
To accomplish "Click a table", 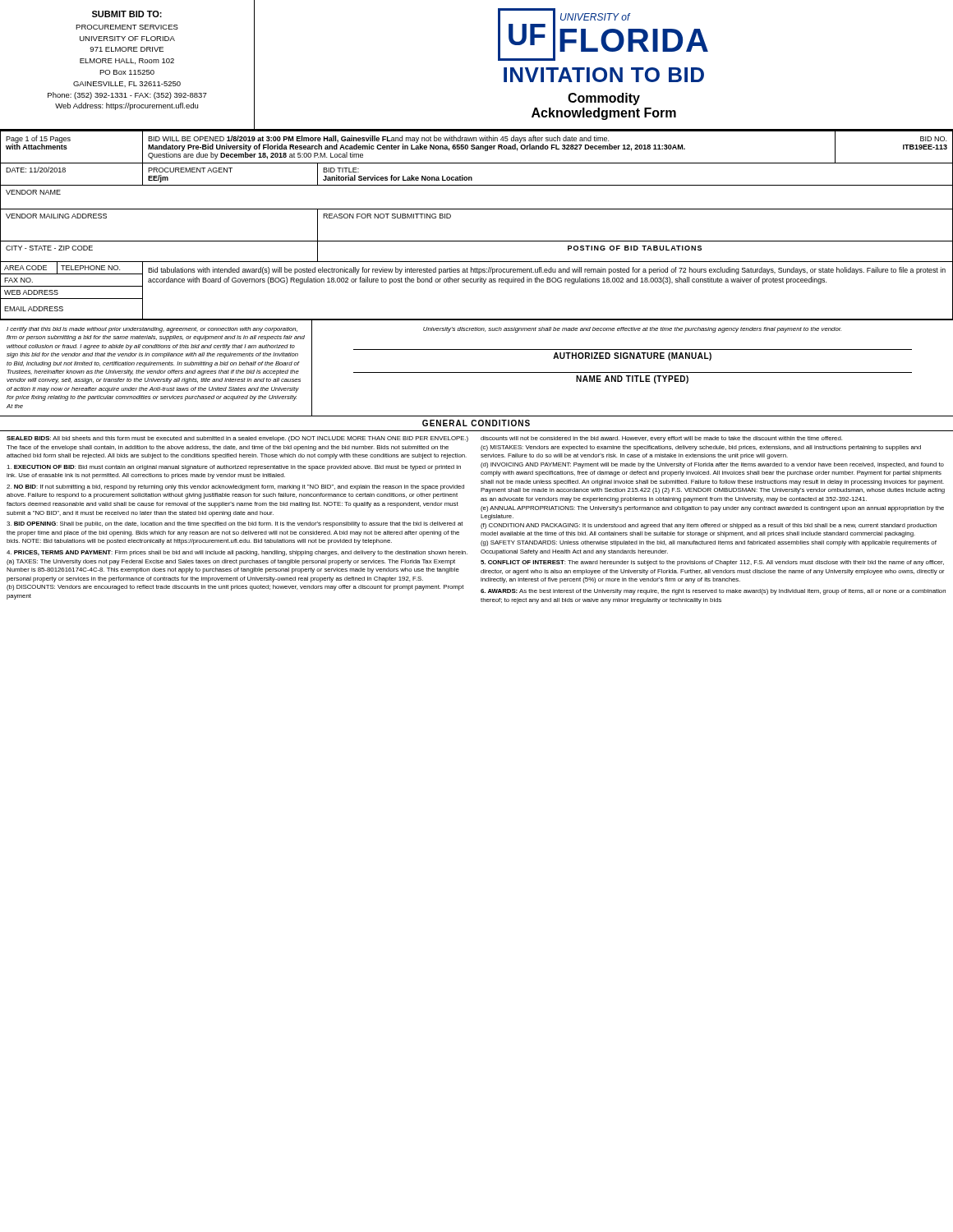I will 476,225.
